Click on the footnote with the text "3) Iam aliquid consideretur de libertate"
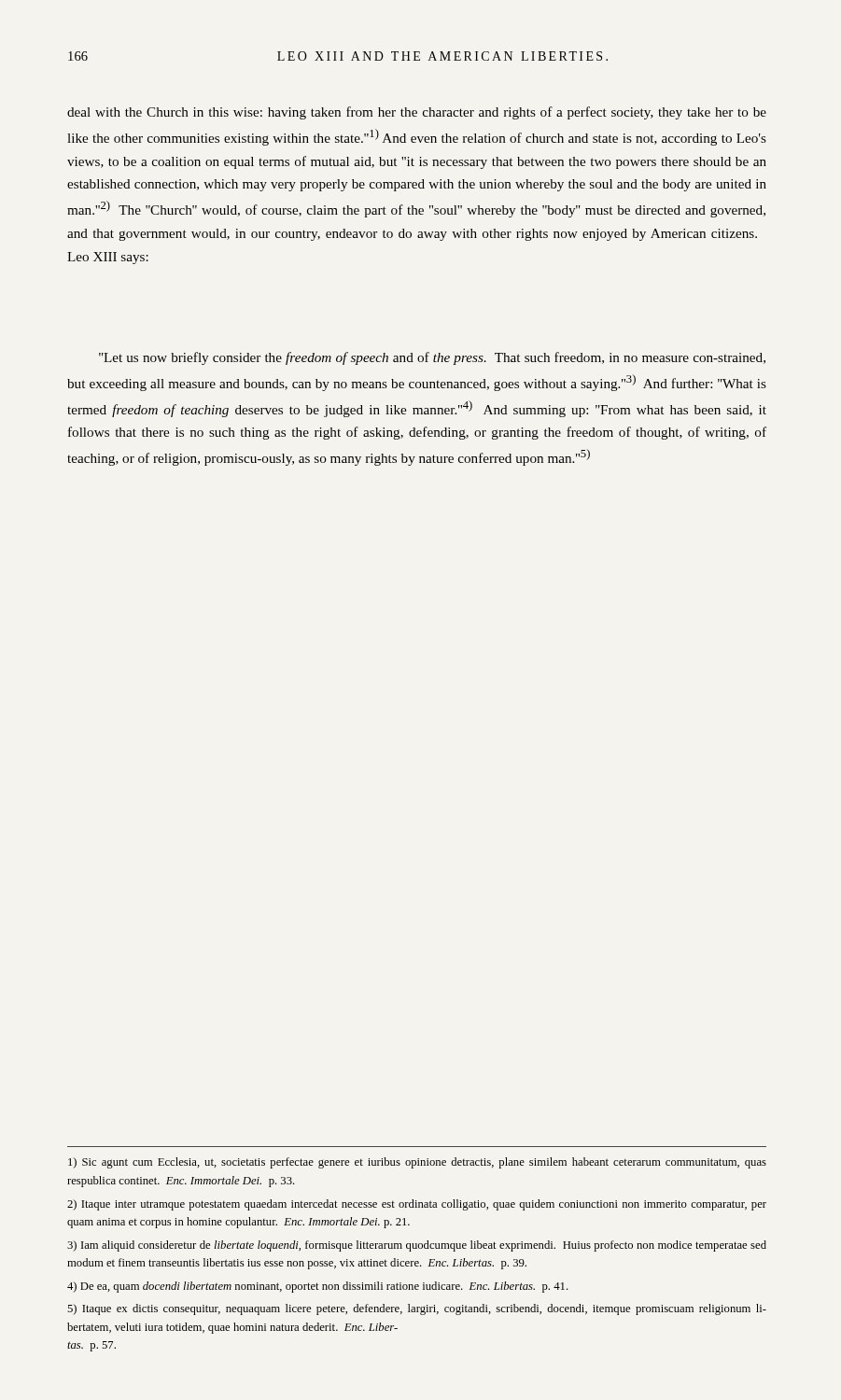Image resolution: width=841 pixels, height=1400 pixels. (417, 1254)
